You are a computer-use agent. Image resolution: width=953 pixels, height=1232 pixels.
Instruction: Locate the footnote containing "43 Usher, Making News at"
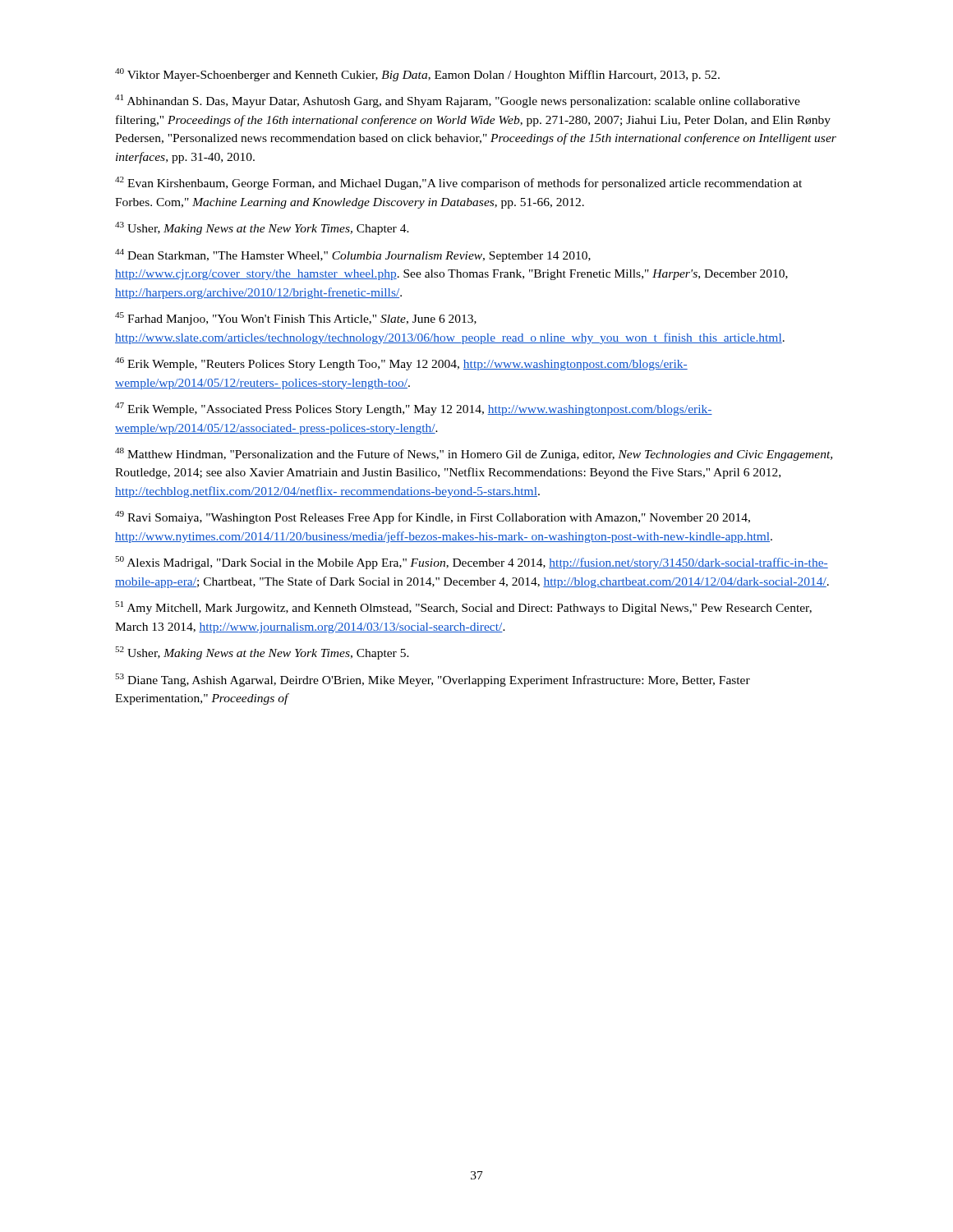tap(262, 228)
